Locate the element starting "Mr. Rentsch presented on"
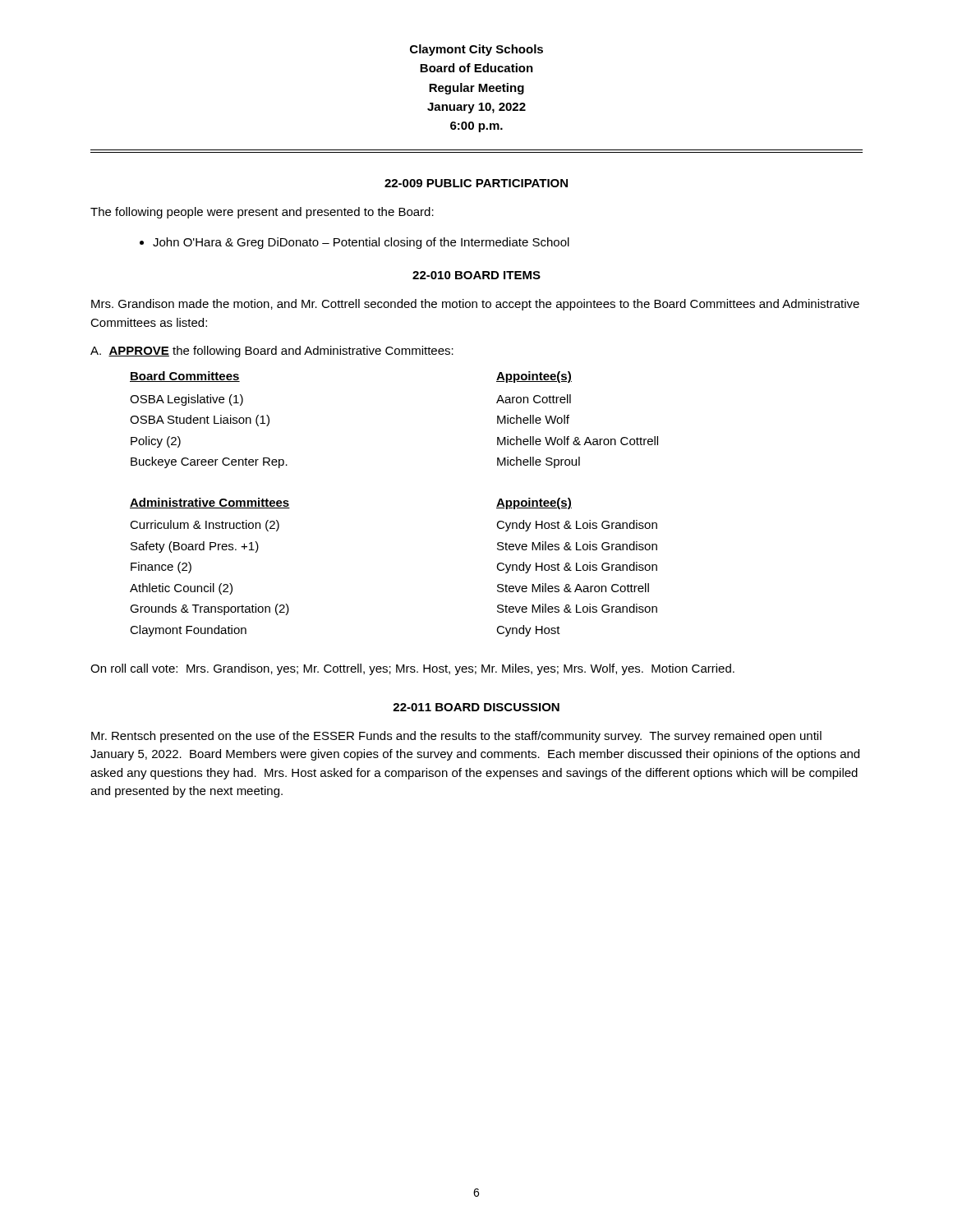 475,763
